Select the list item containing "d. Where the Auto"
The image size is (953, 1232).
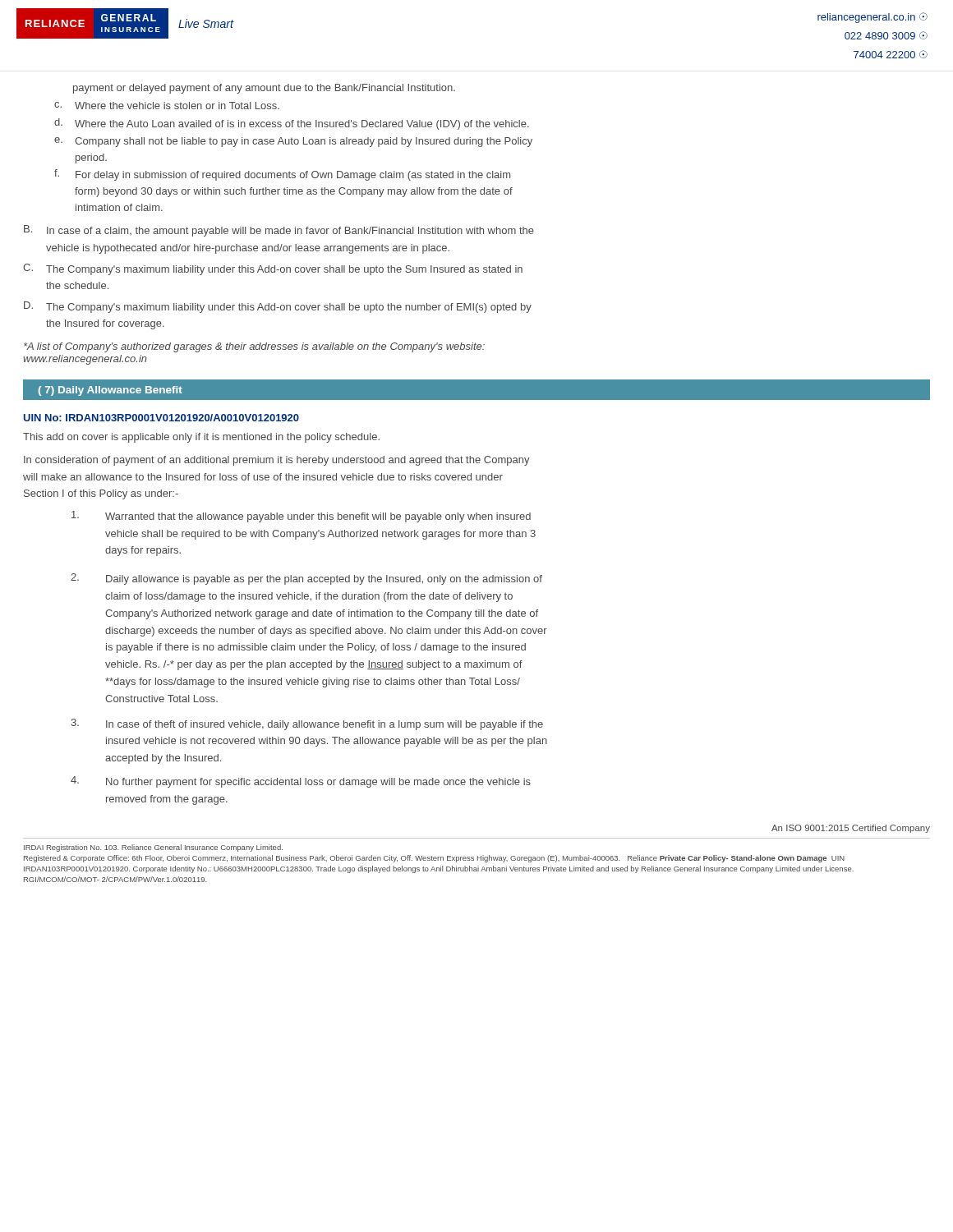tap(492, 124)
